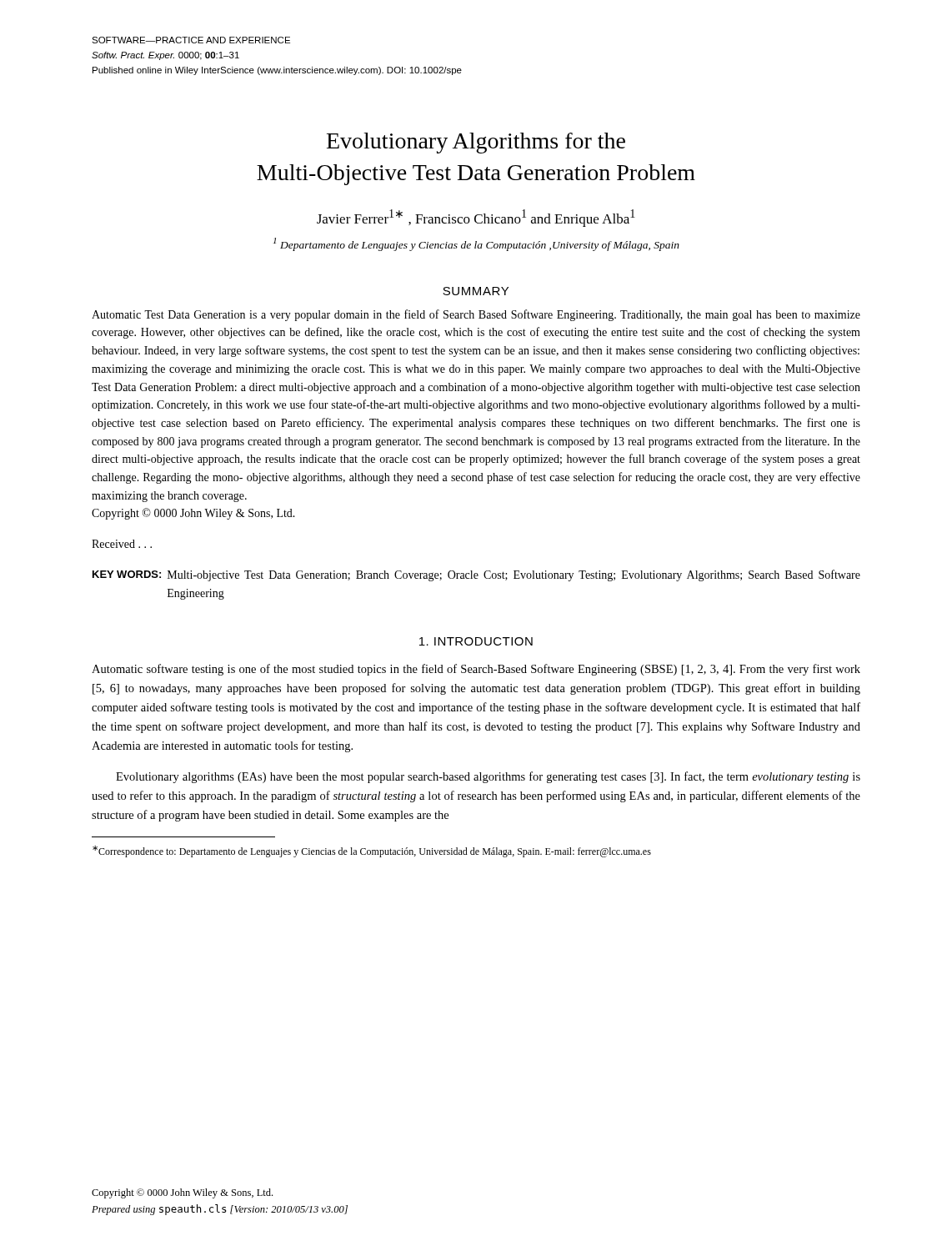Click the passage that begins "1 Departamento de Lenguajes"

coord(476,243)
